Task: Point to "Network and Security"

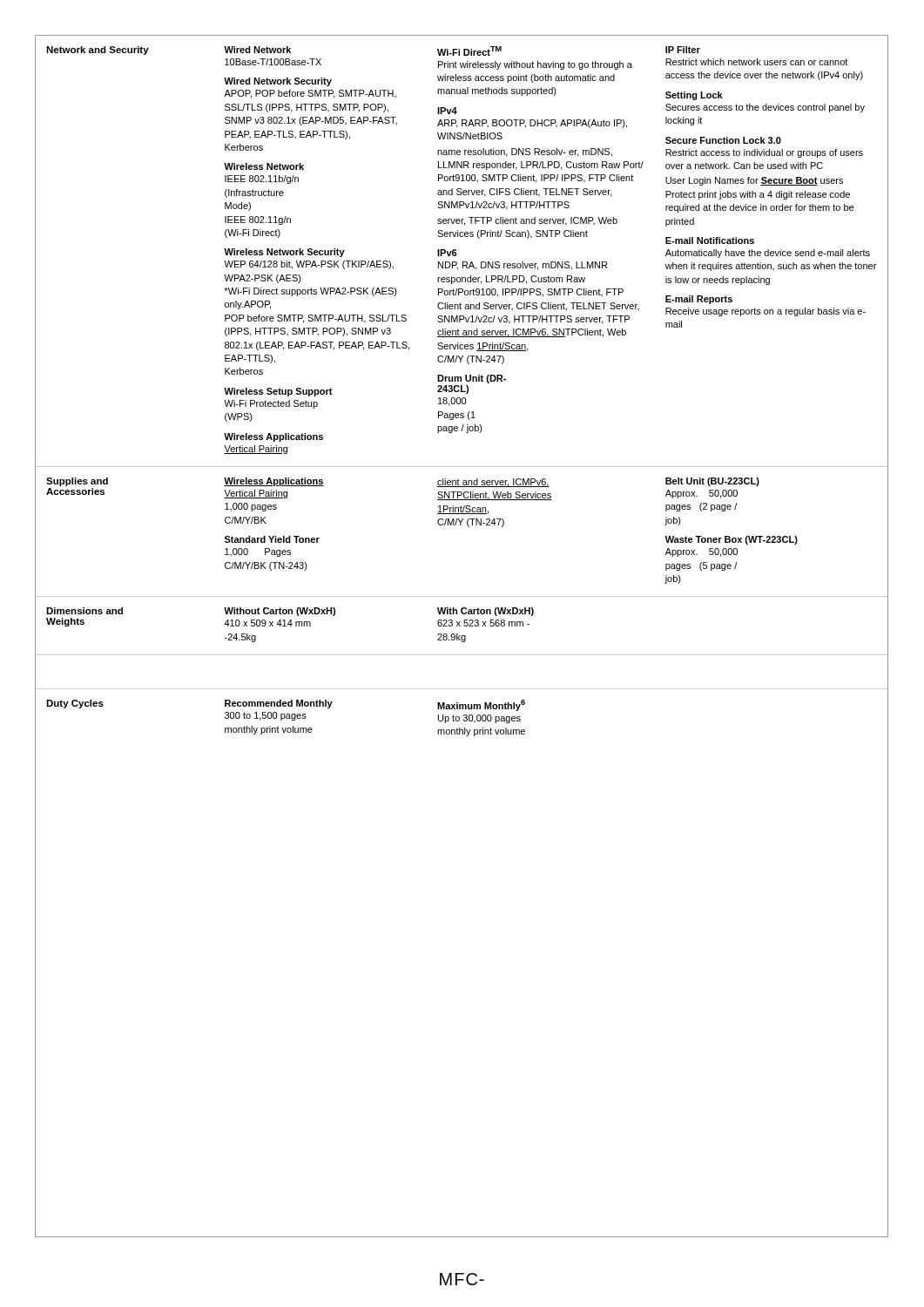Action: tap(97, 50)
